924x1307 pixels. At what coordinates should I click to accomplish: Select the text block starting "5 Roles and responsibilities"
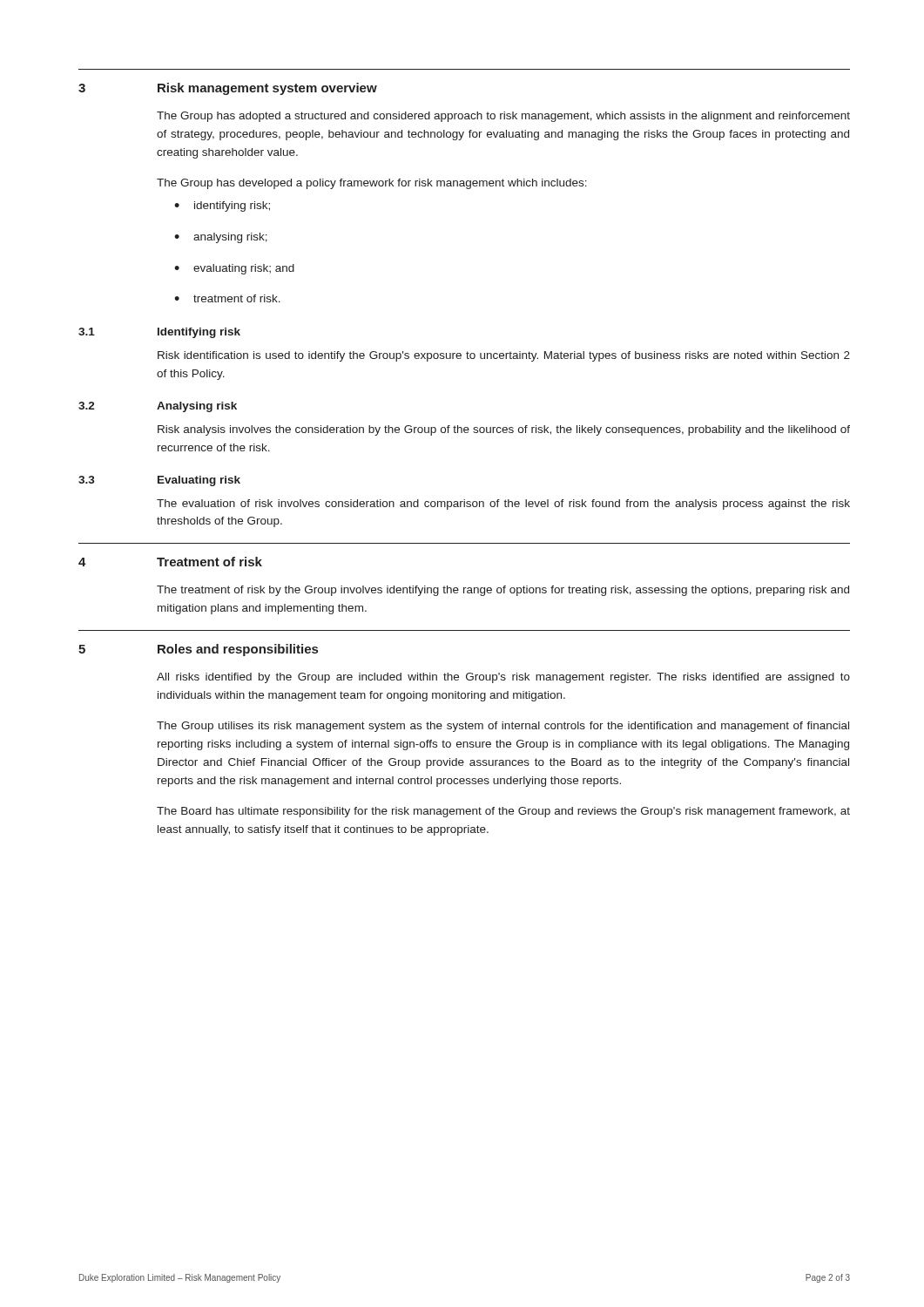[199, 649]
